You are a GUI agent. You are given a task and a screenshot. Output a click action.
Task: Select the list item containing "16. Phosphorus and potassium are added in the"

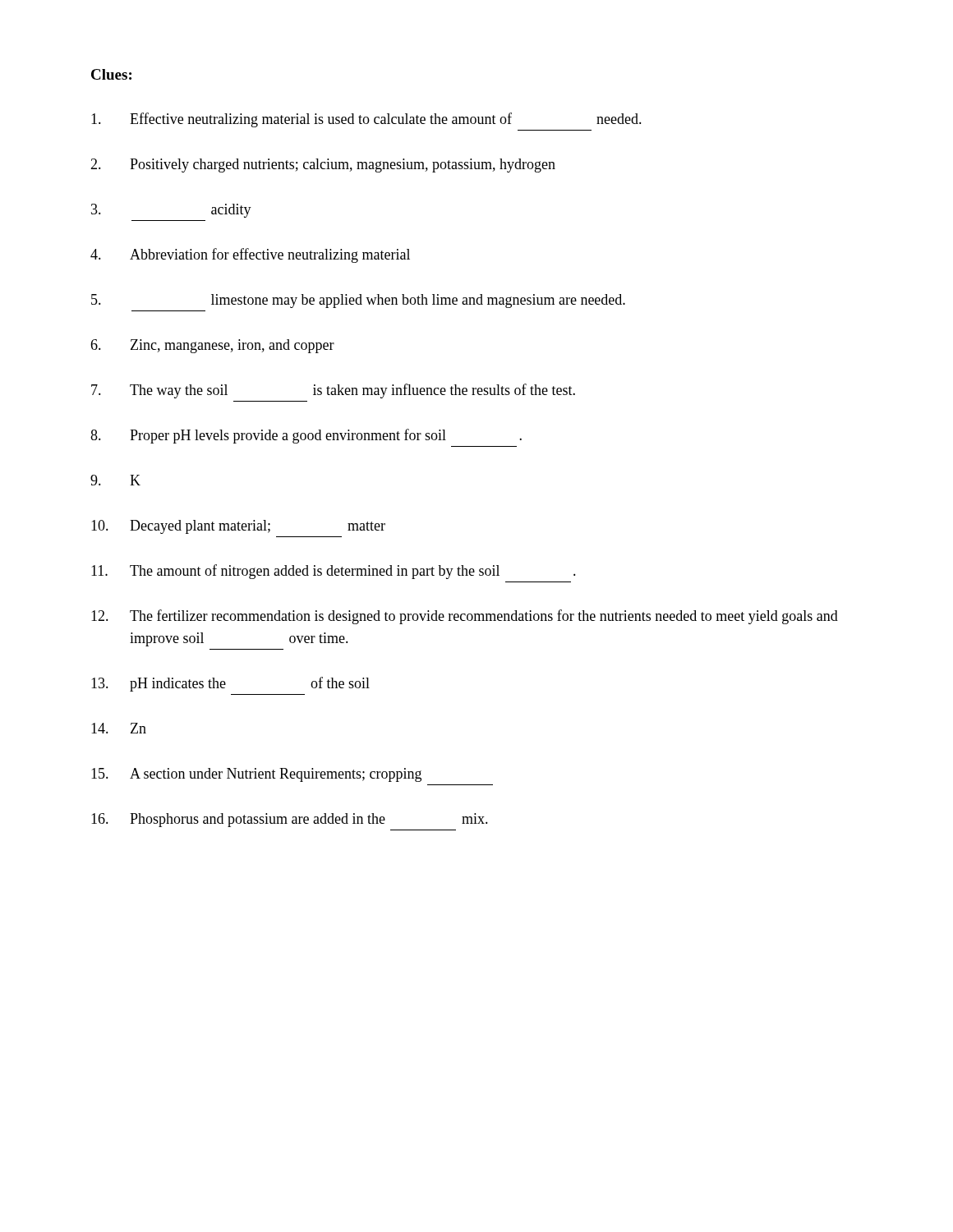point(476,819)
